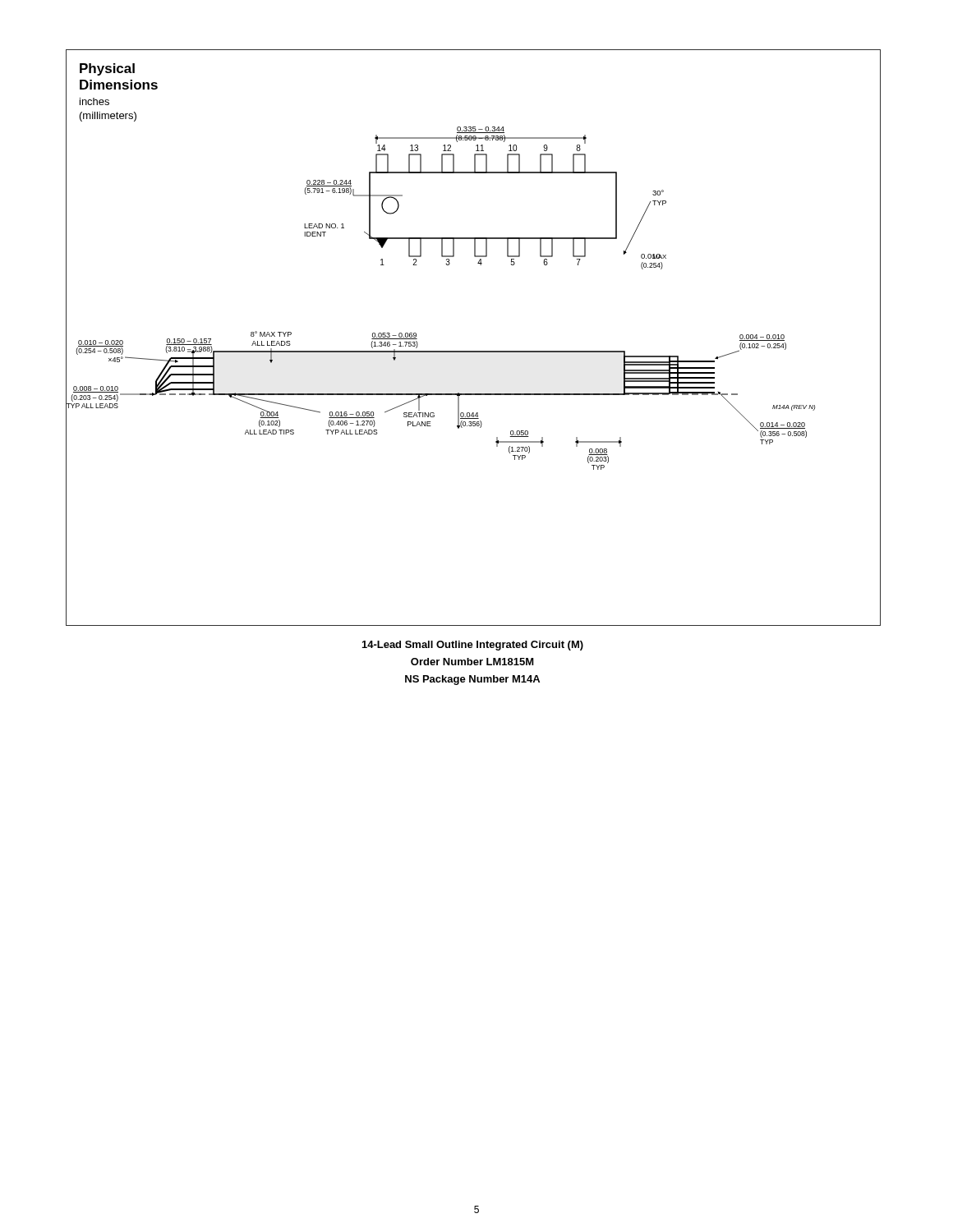Select the region starting "14-Lead Small Outline Integrated Circuit (M) Order Number"
Viewport: 953px width, 1232px height.
pyautogui.click(x=472, y=661)
